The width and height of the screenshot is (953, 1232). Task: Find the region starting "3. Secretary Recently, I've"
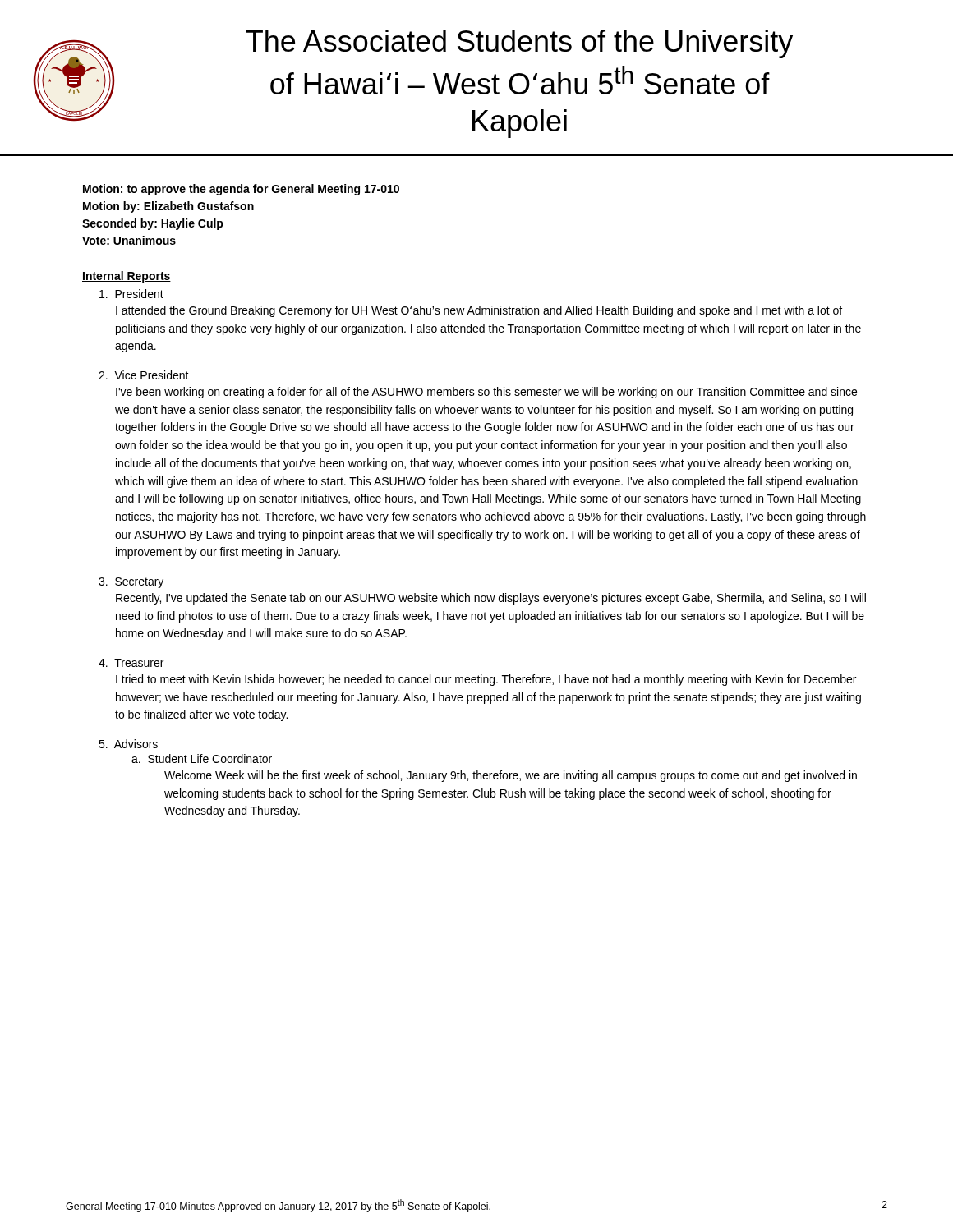tap(476, 609)
